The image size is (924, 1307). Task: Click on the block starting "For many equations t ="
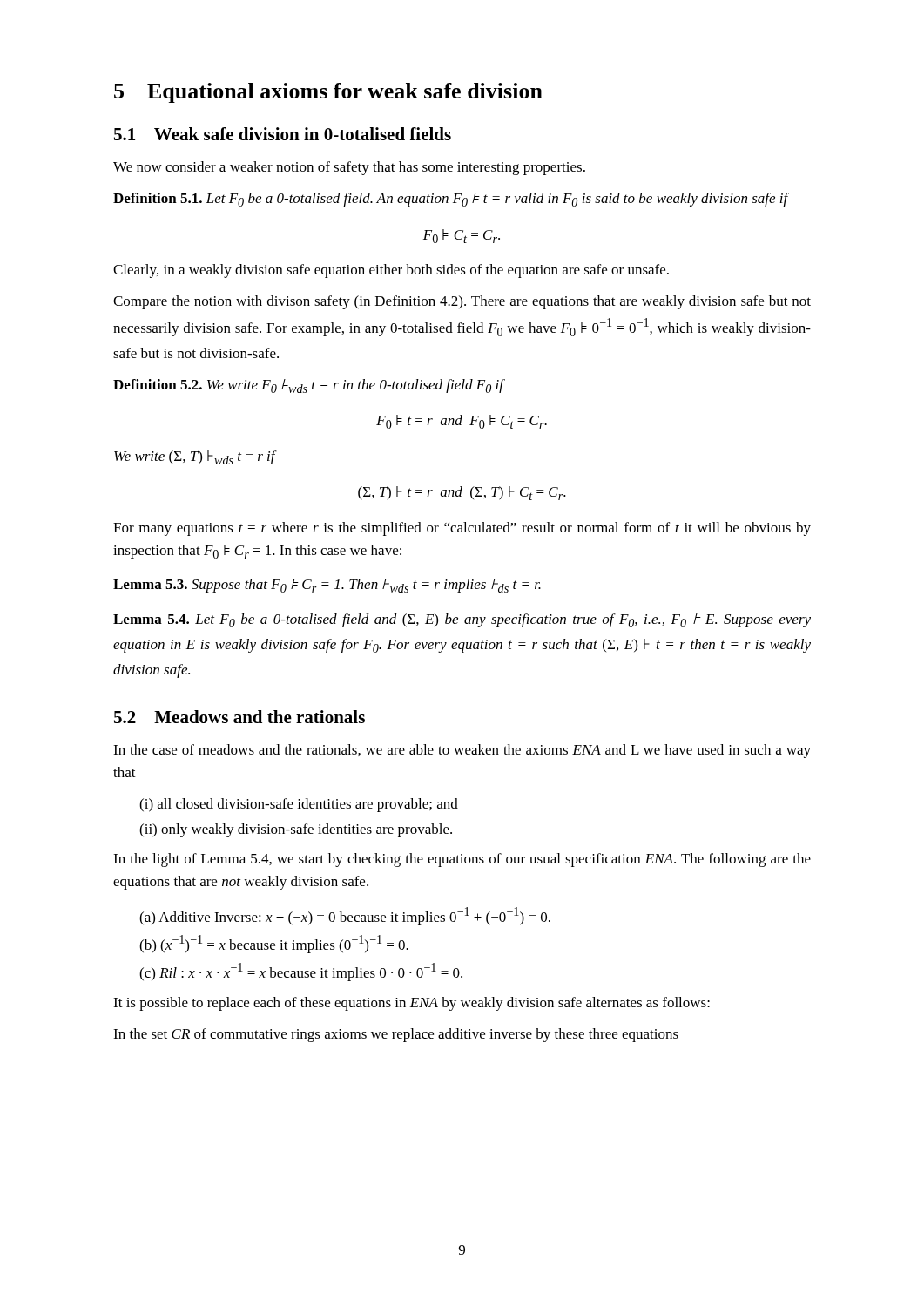(x=462, y=540)
